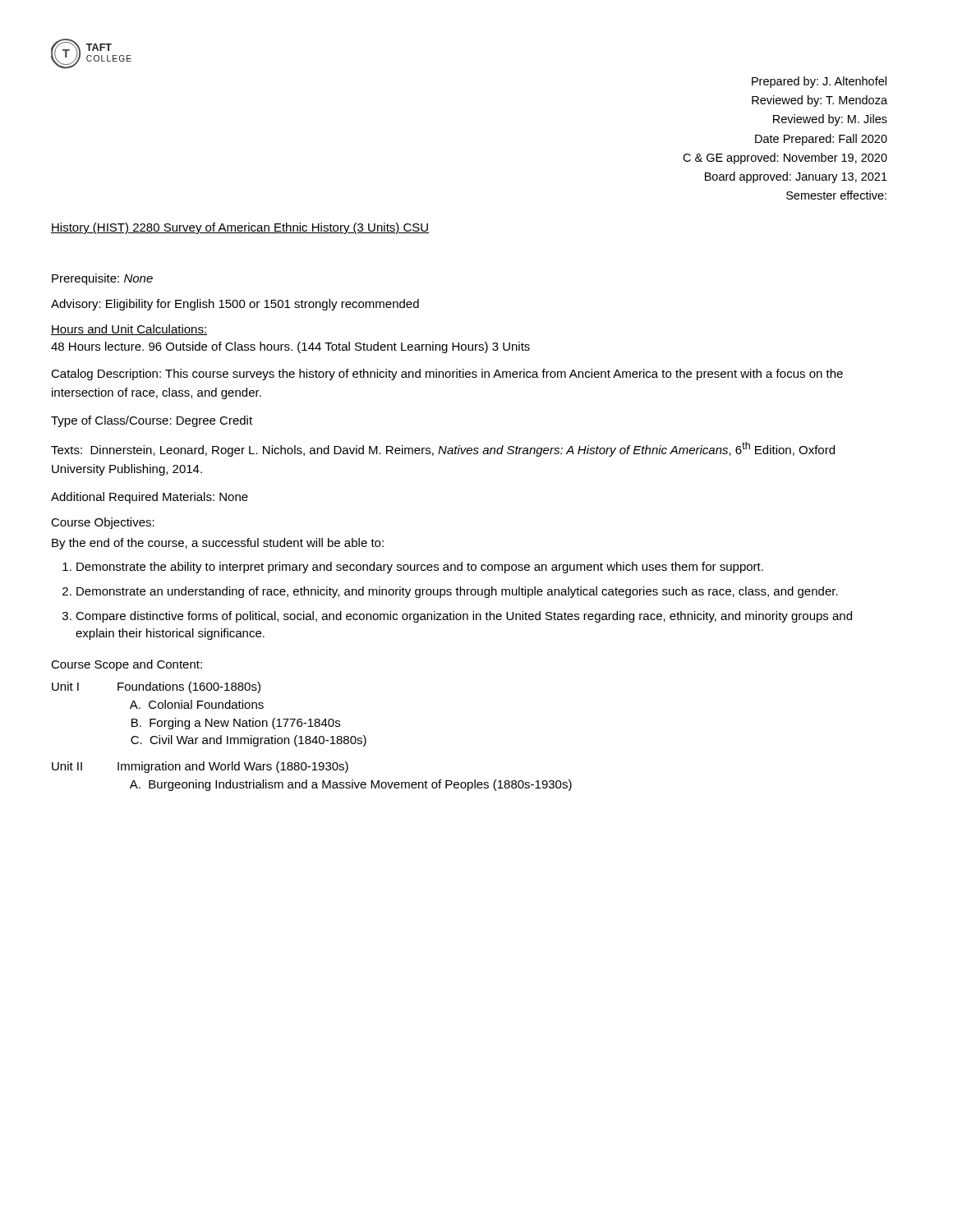Find the title on this page that starts "History (HIST) 2280 Survey of American"
The height and width of the screenshot is (1232, 953).
(240, 227)
